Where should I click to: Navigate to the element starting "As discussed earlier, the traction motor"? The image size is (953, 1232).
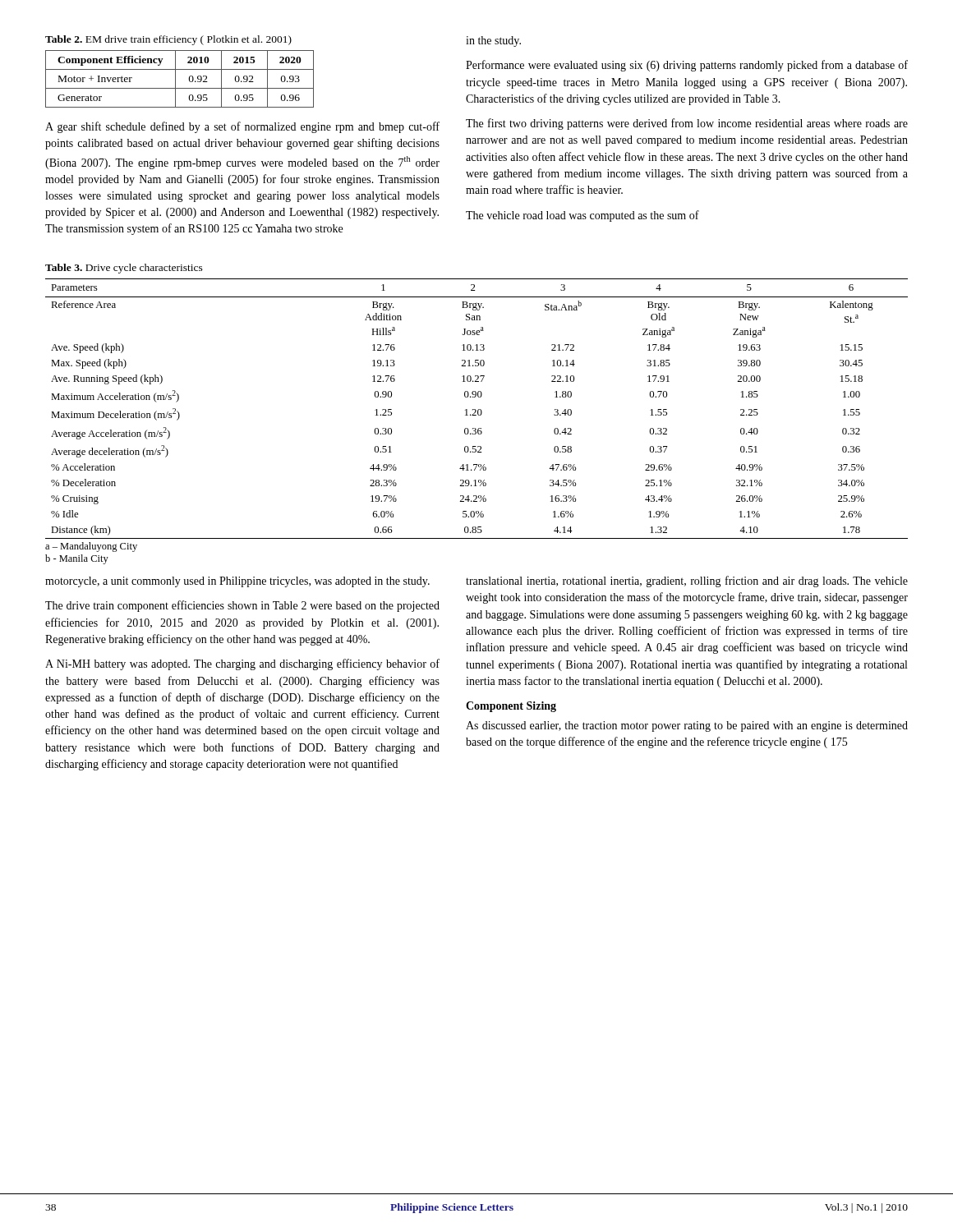click(x=687, y=735)
